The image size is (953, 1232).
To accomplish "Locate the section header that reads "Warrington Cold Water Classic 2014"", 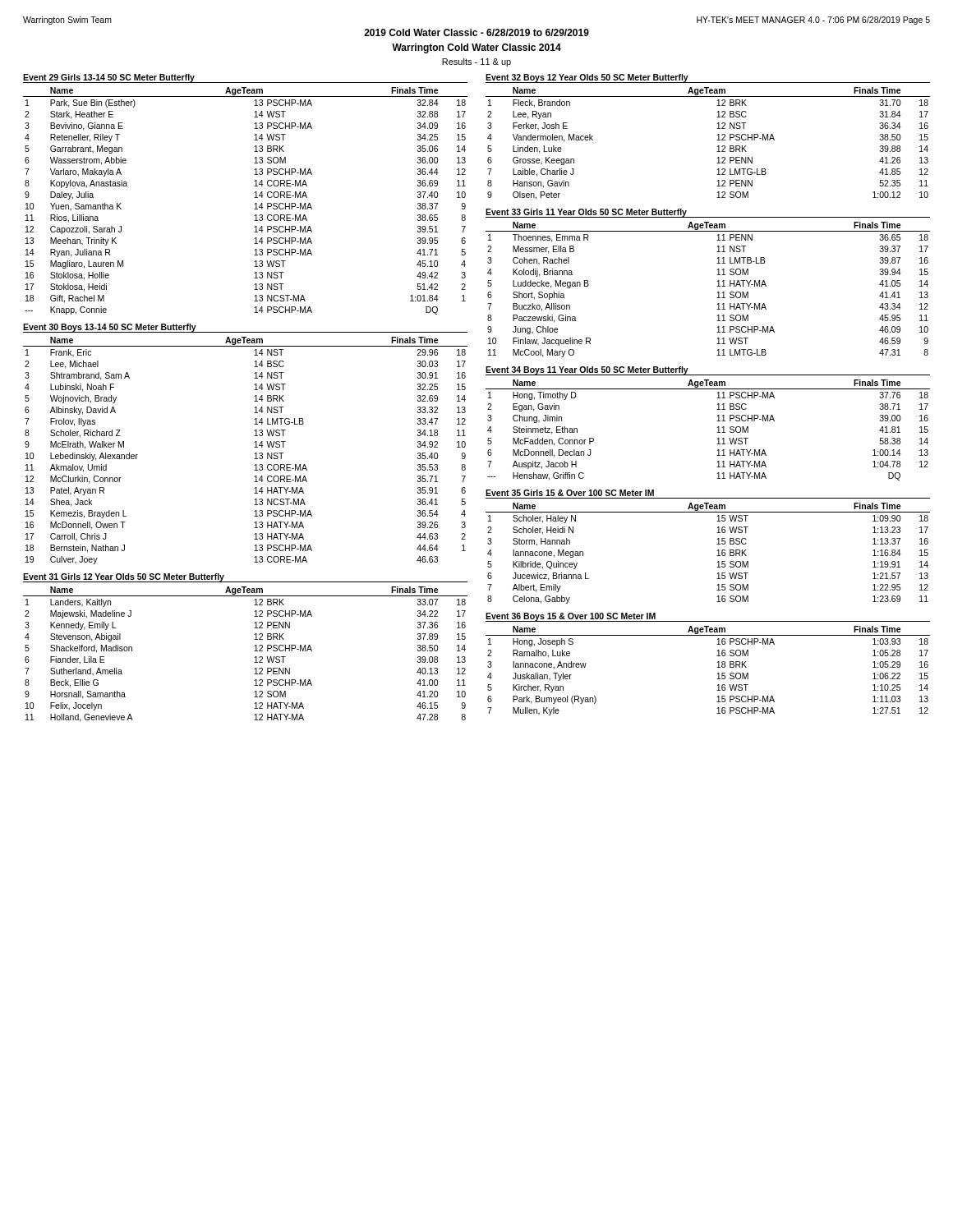I will point(476,48).
